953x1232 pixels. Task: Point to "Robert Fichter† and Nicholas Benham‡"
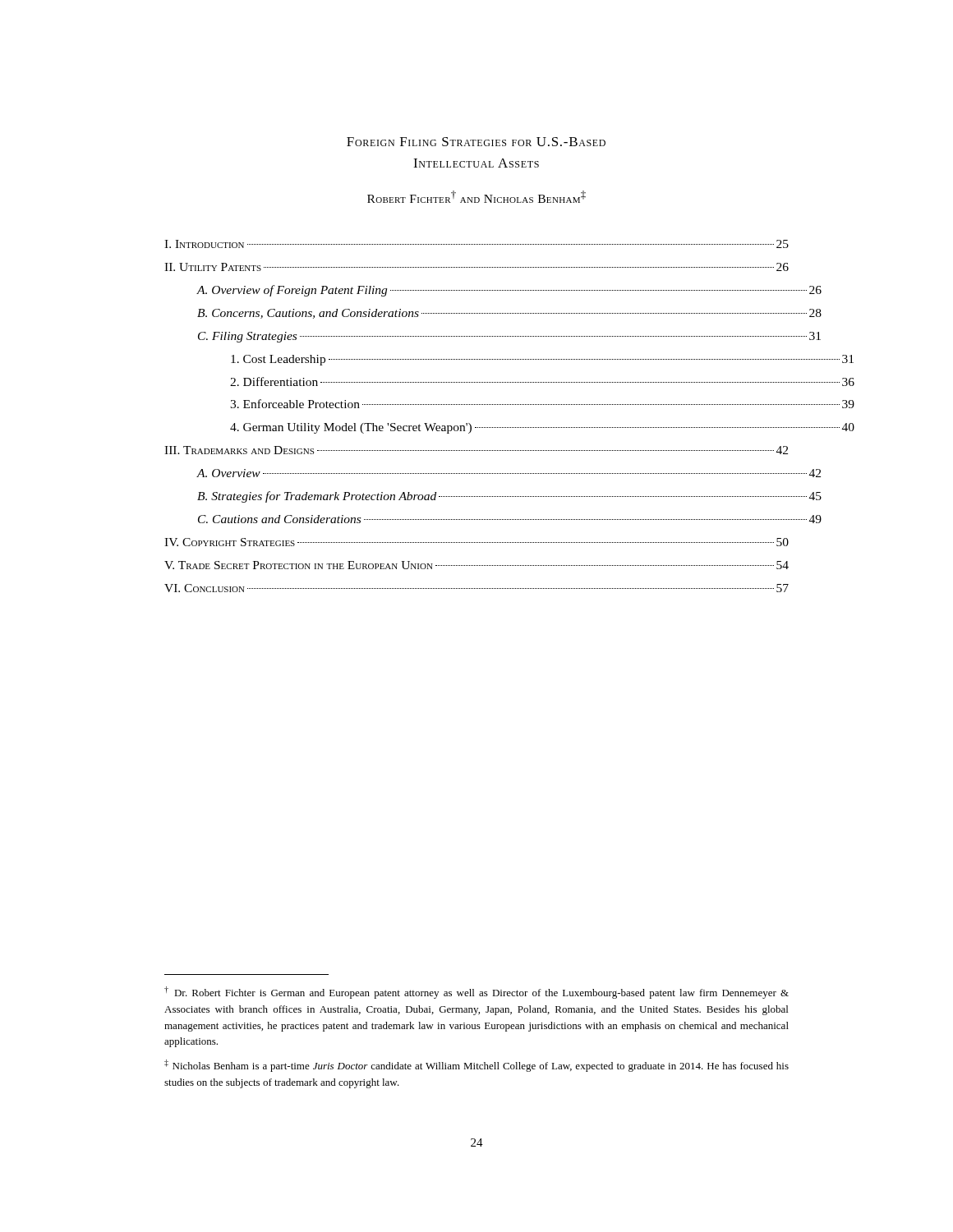coord(476,197)
